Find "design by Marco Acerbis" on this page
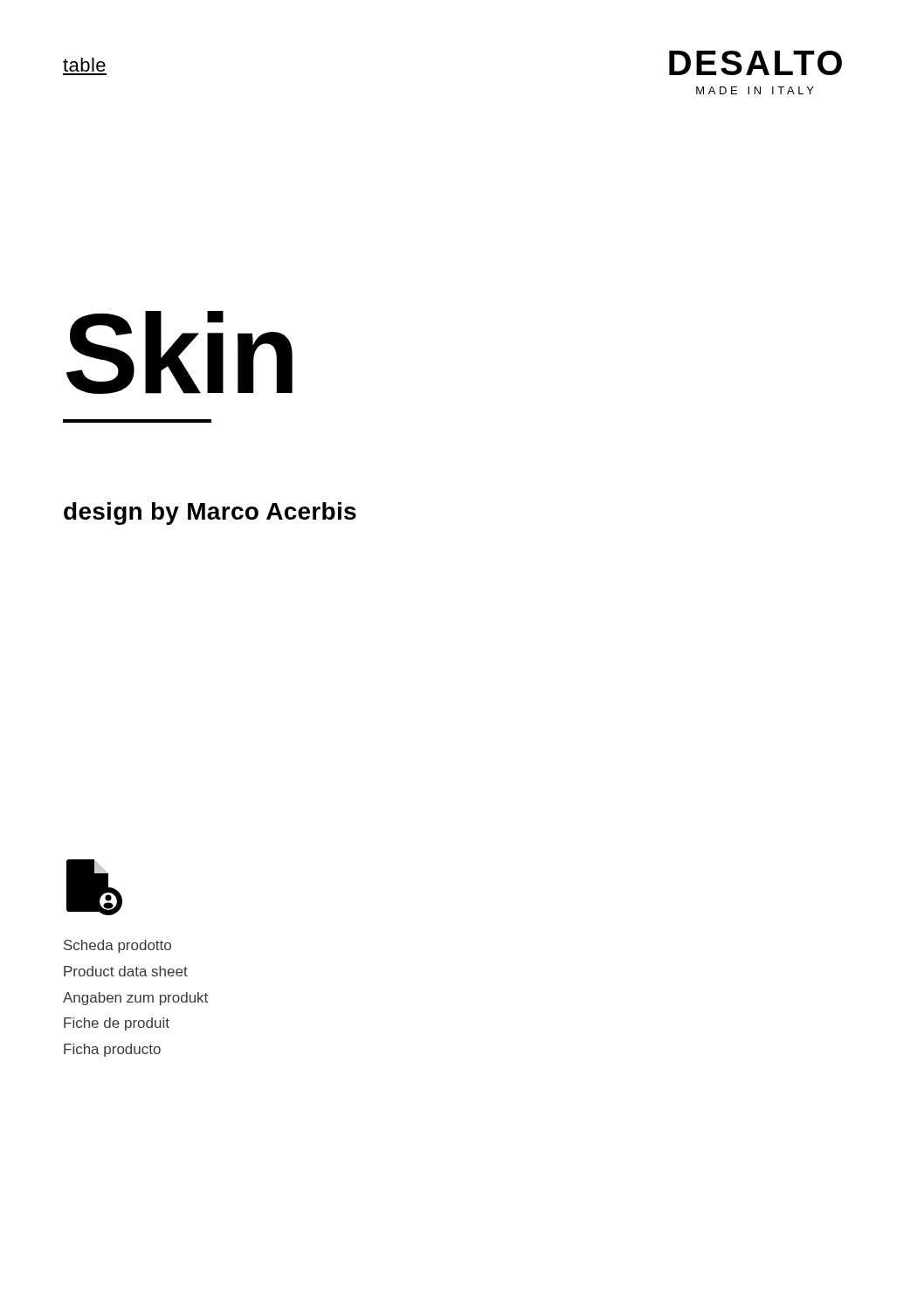The width and height of the screenshot is (924, 1310). click(210, 511)
